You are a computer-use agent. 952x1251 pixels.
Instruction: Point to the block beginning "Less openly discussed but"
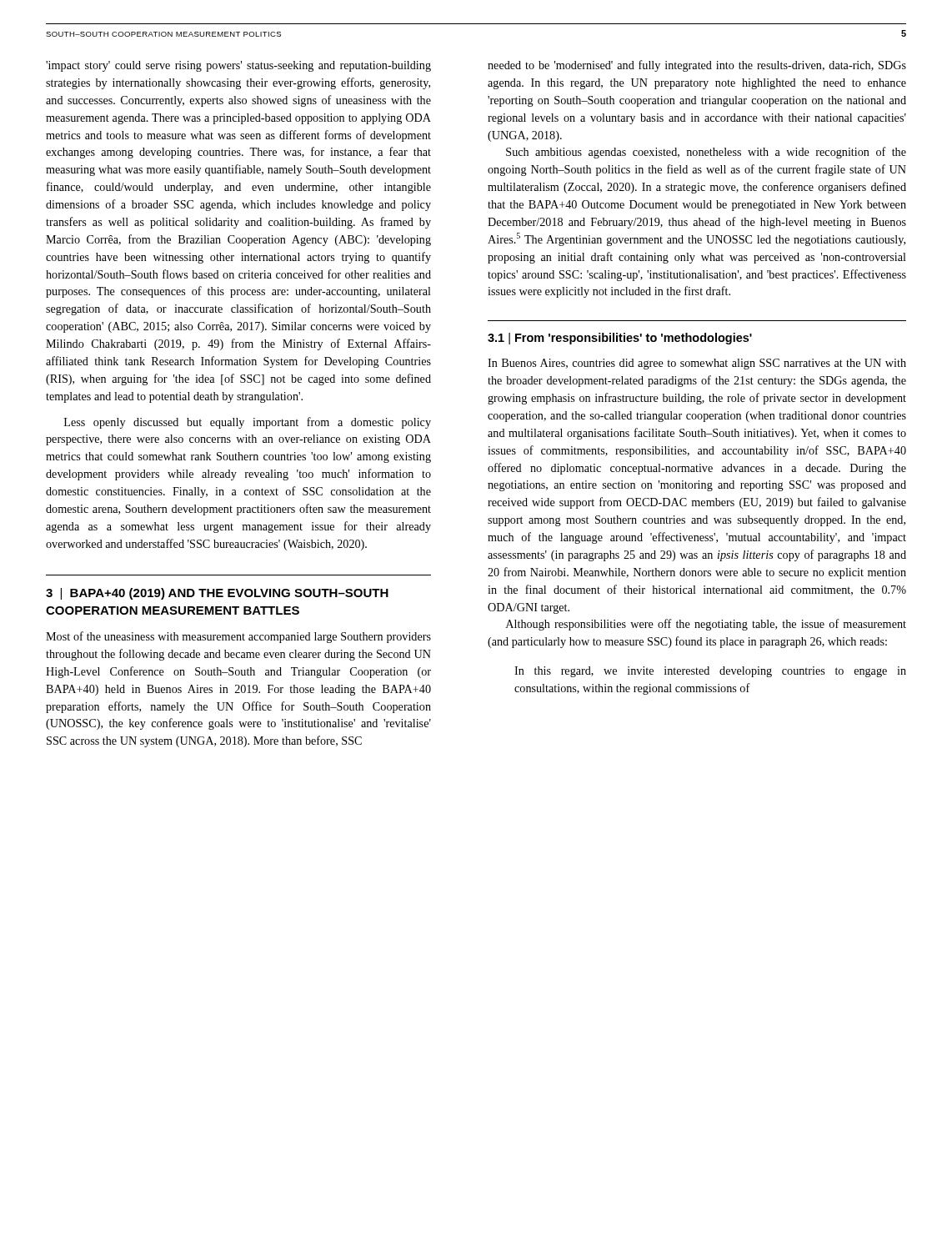[x=238, y=483]
